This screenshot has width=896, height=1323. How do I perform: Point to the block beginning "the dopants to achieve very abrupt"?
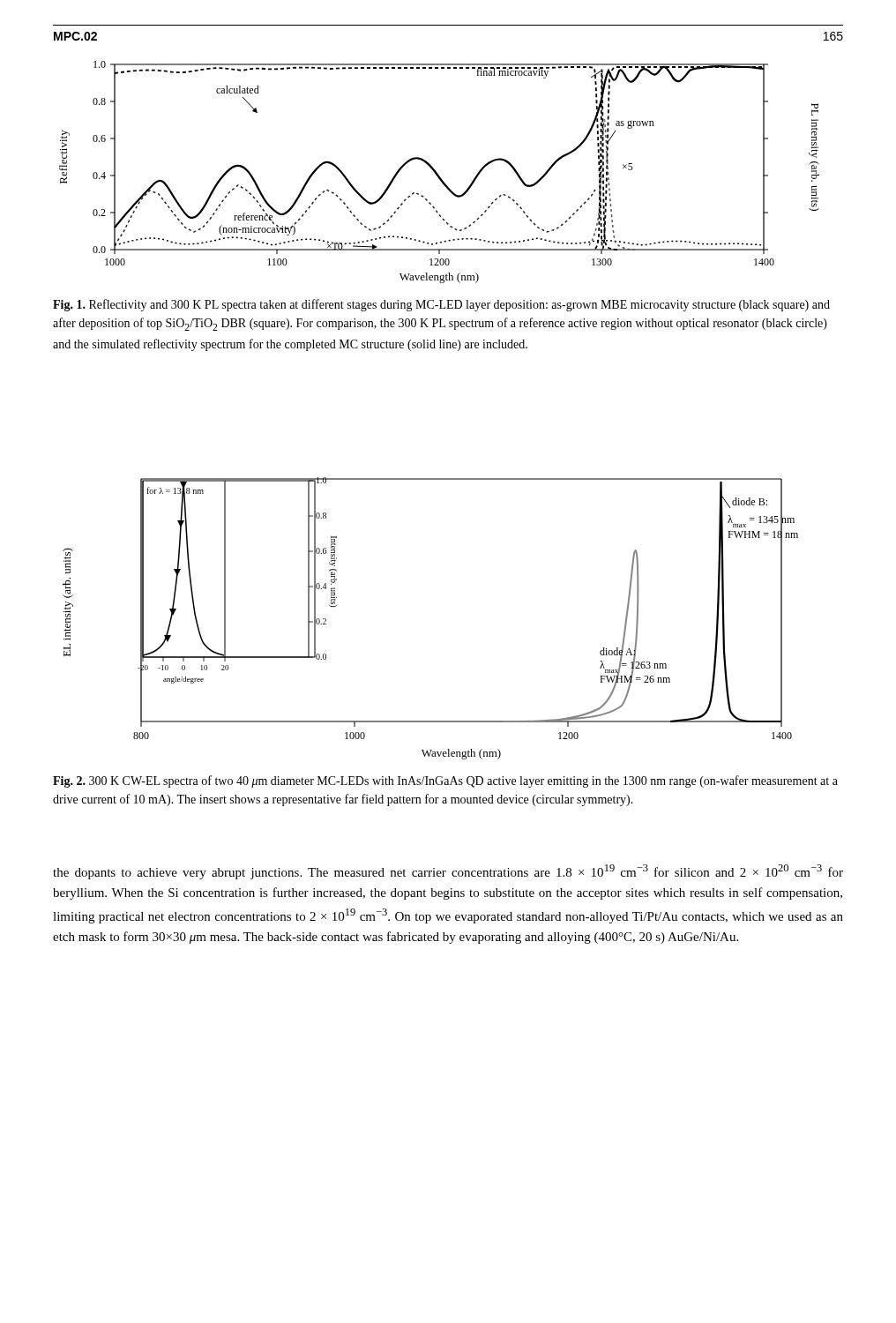448,903
